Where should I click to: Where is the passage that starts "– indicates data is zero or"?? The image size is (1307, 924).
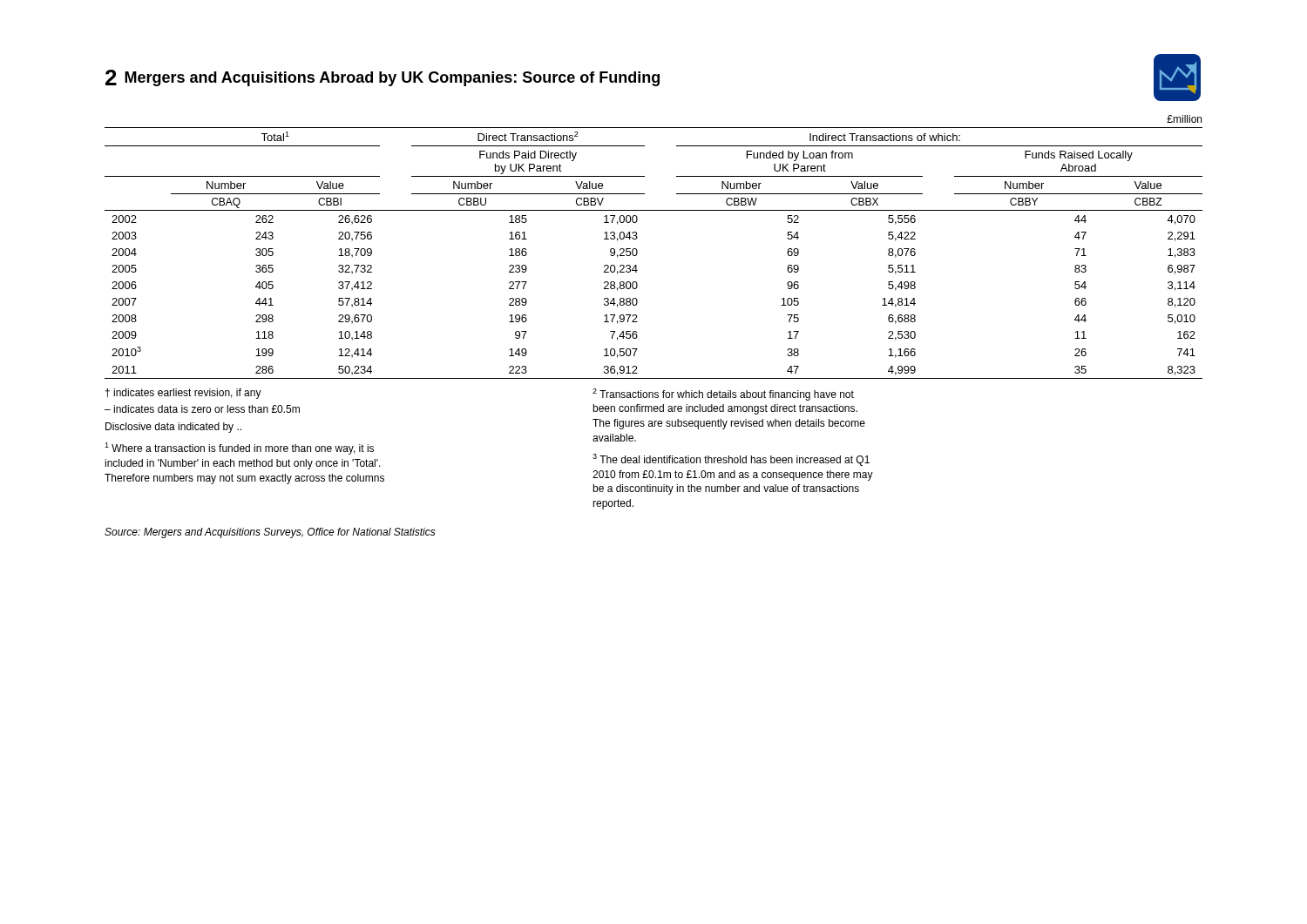point(203,410)
